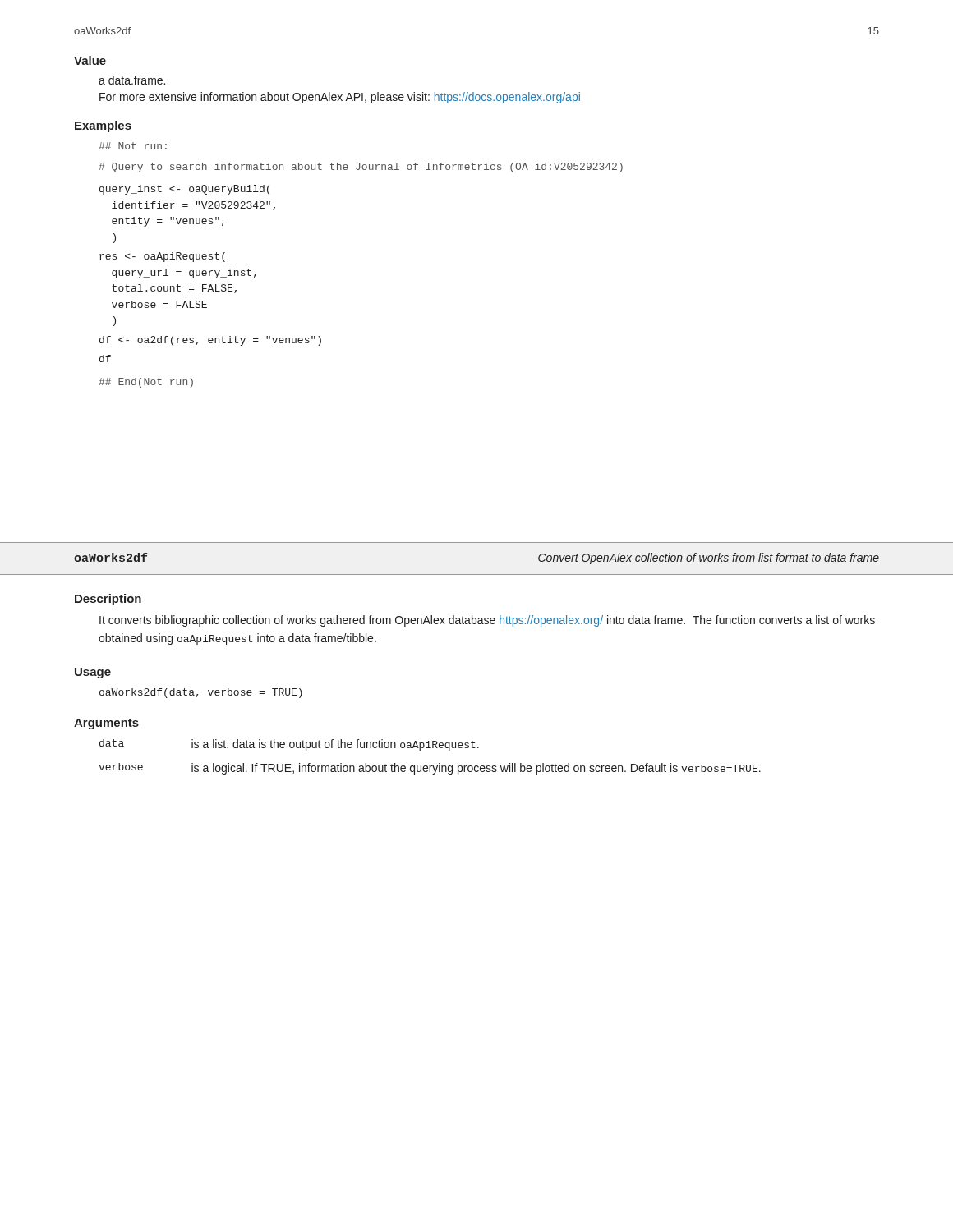Locate the block of text that opens with "It converts bibliographic collection of works gathered"
This screenshot has height=1232, width=953.
487,629
